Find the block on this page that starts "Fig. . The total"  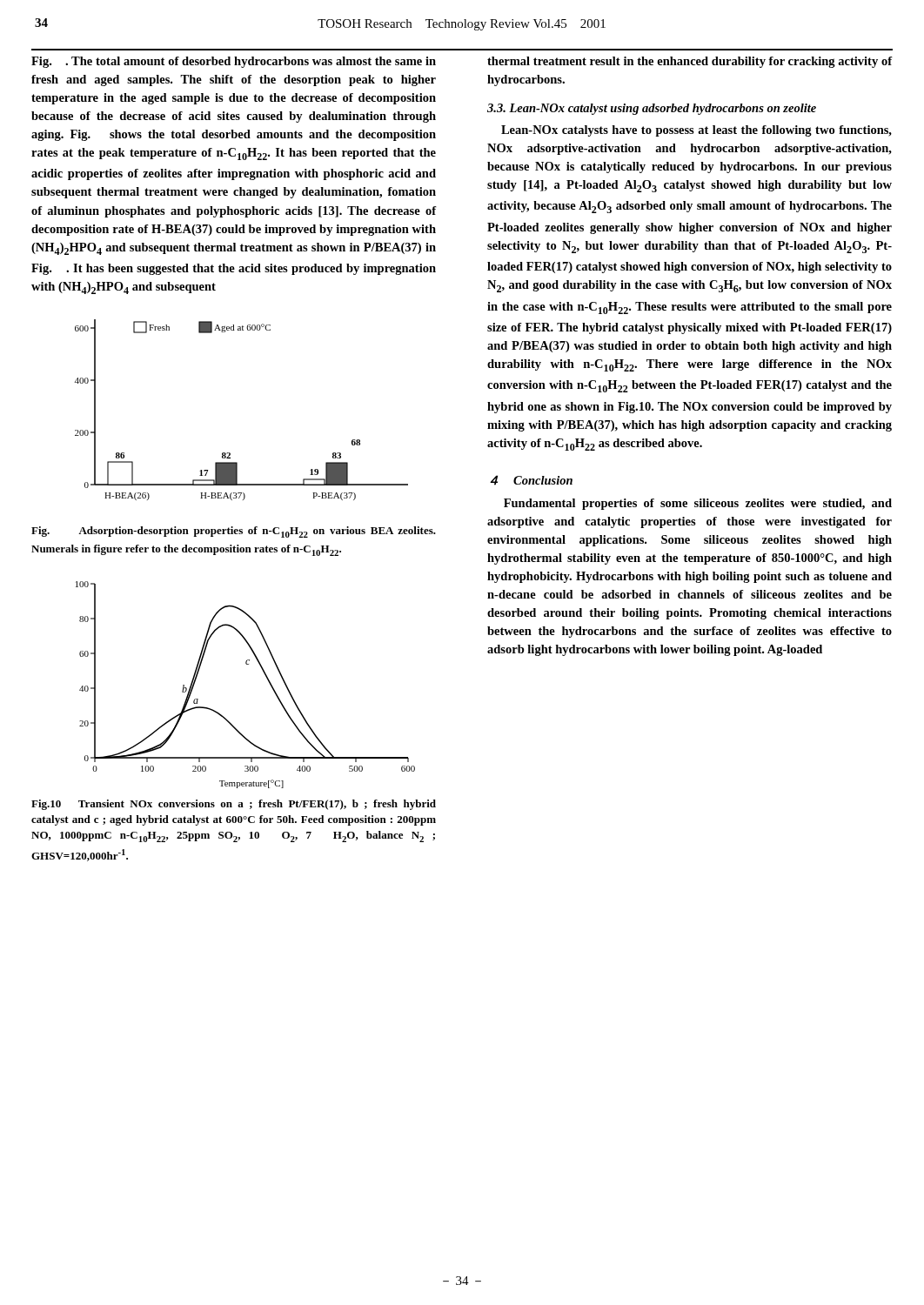tap(234, 175)
